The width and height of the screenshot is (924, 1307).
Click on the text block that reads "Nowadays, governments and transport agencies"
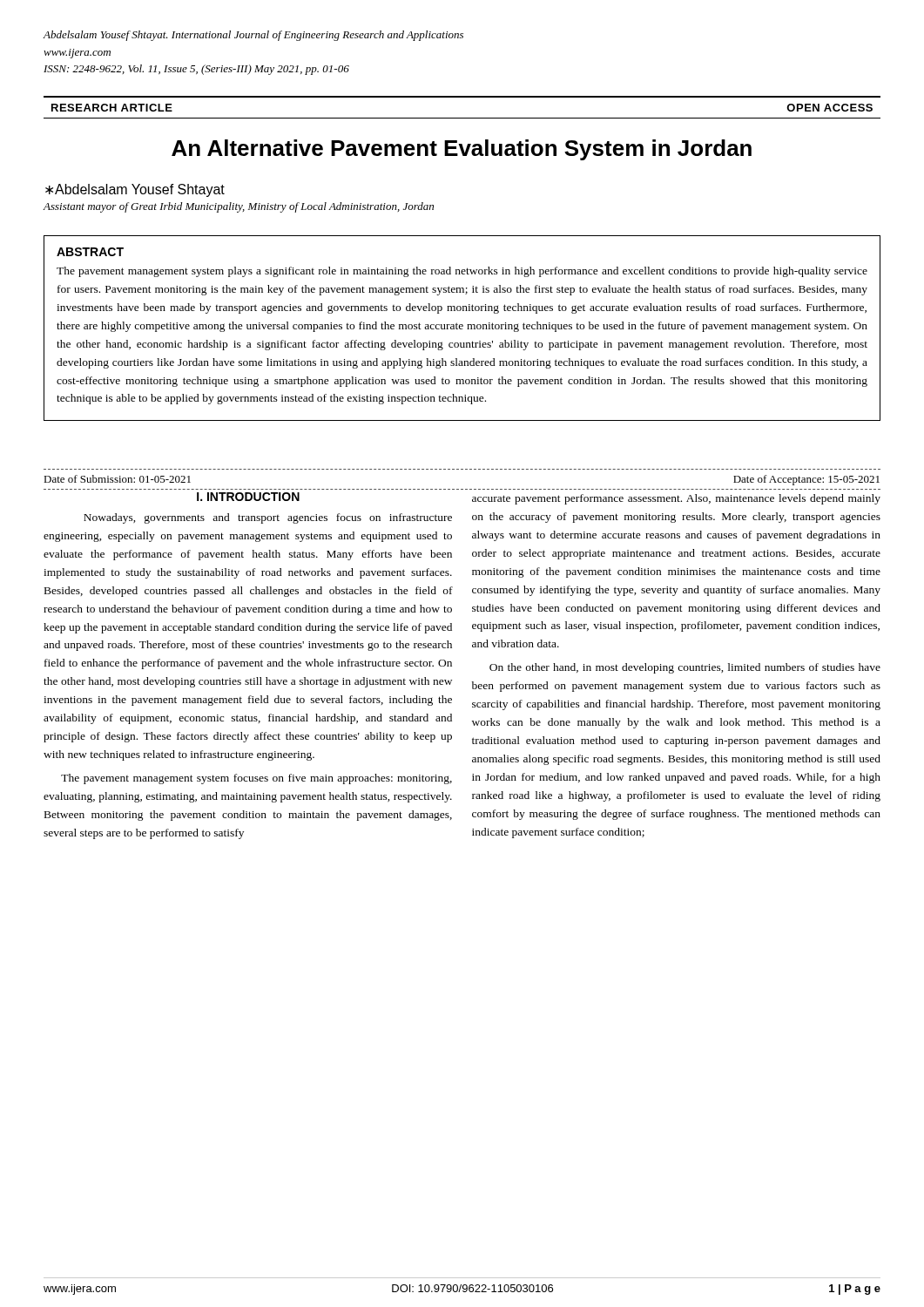248,676
